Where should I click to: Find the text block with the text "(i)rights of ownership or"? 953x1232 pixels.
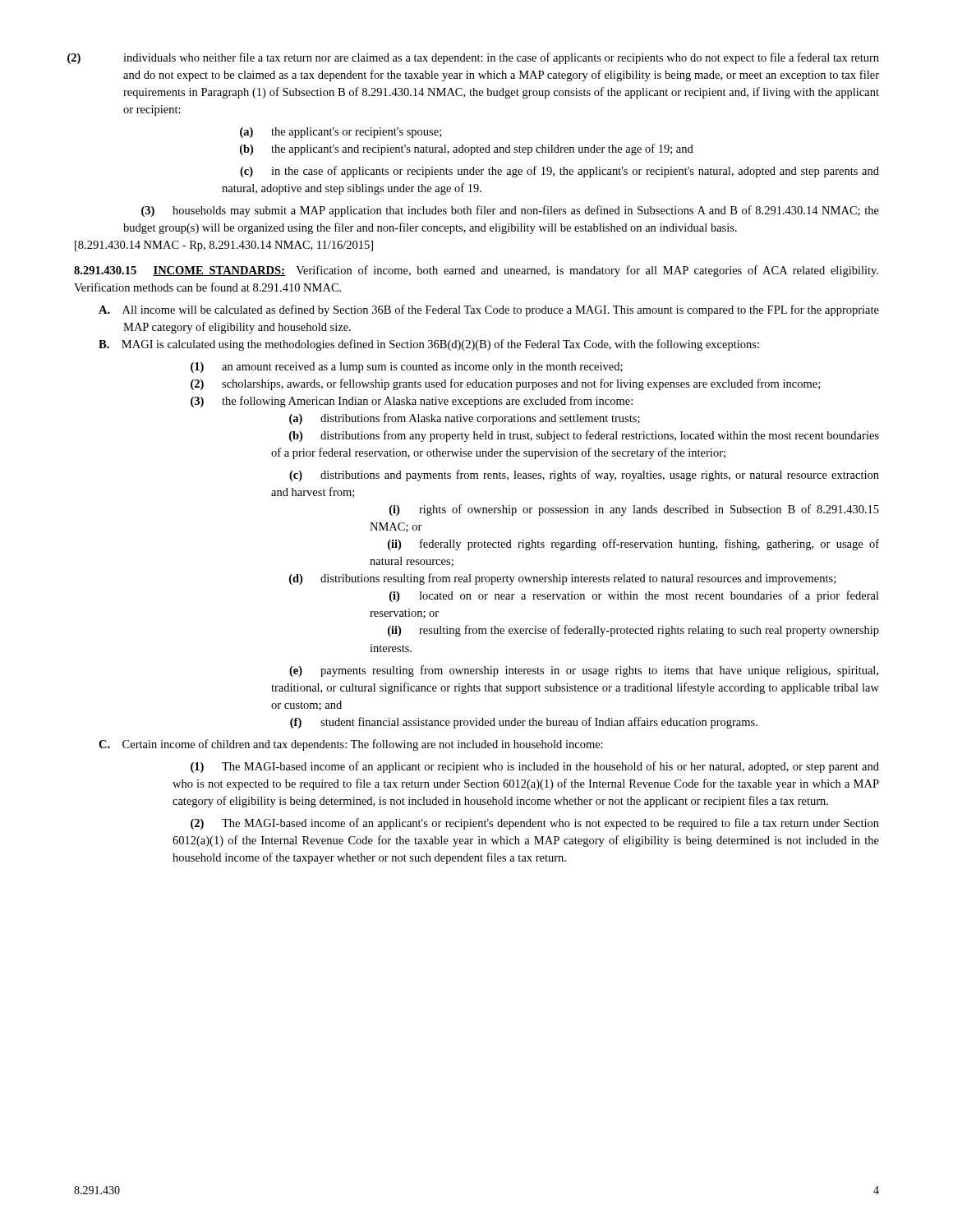click(624, 519)
